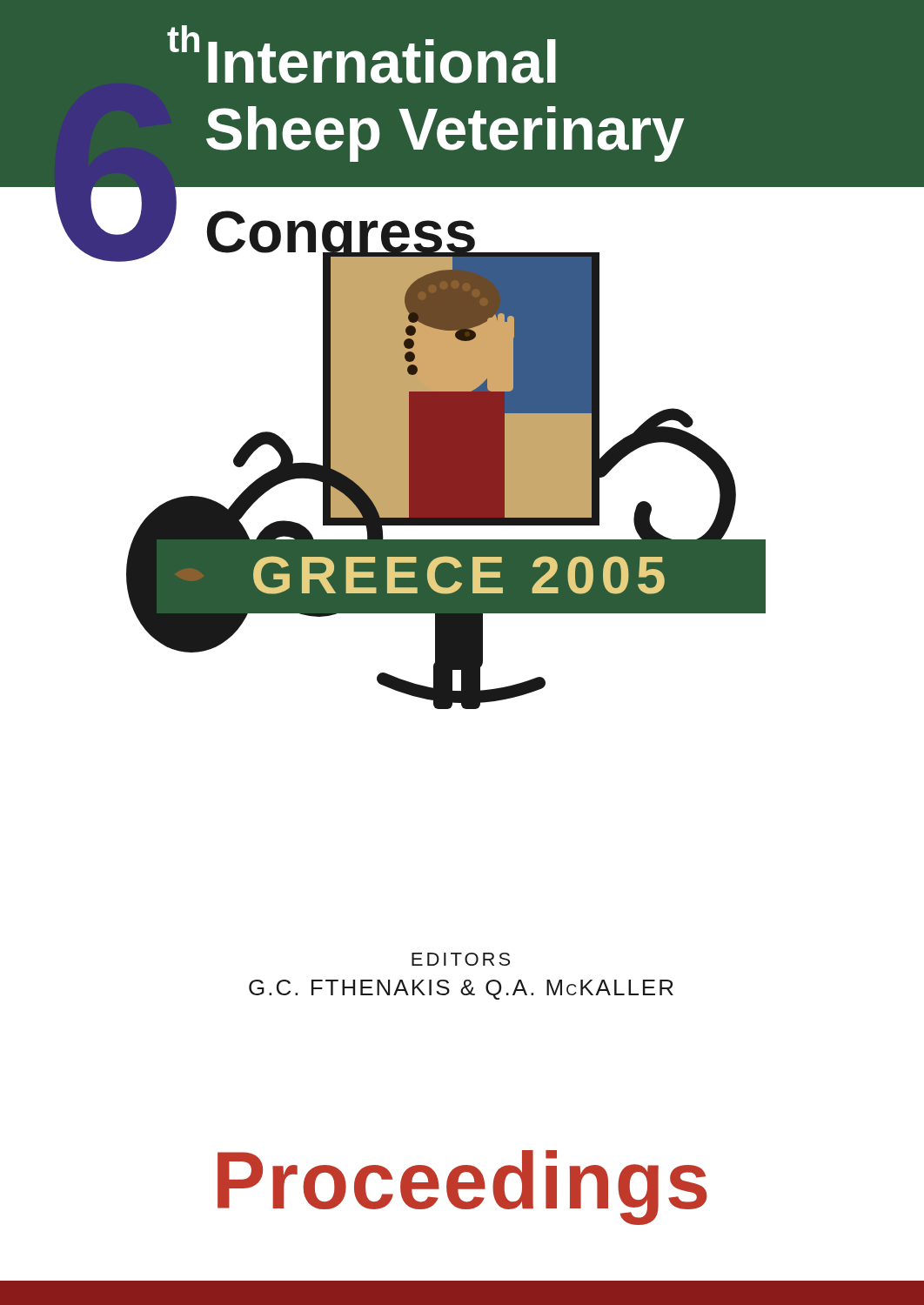Viewport: 924px width, 1305px height.
Task: Locate the illustration
Action: 461,483
